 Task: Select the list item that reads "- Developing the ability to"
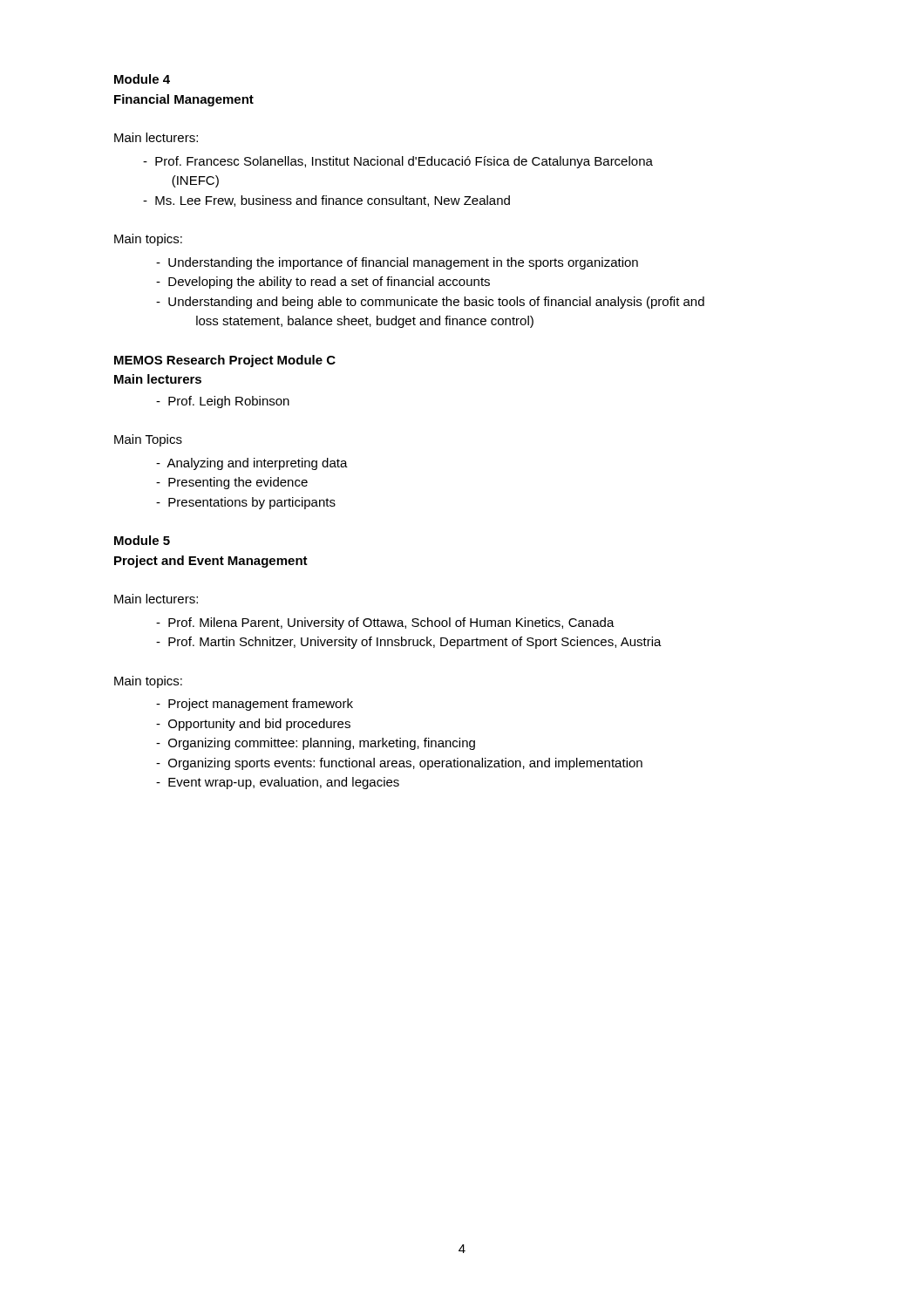pos(323,281)
